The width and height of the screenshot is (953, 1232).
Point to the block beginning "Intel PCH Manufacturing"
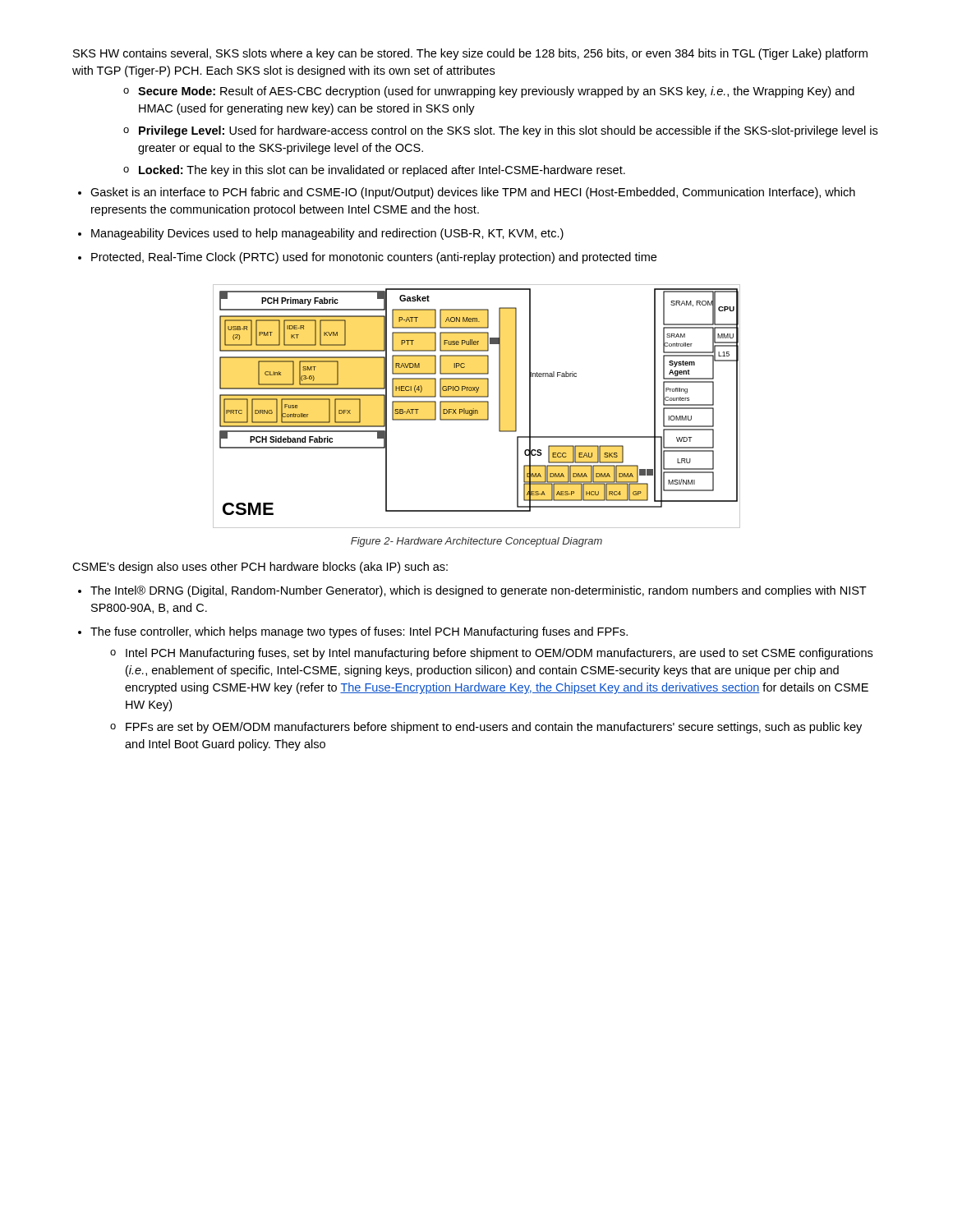(499, 679)
